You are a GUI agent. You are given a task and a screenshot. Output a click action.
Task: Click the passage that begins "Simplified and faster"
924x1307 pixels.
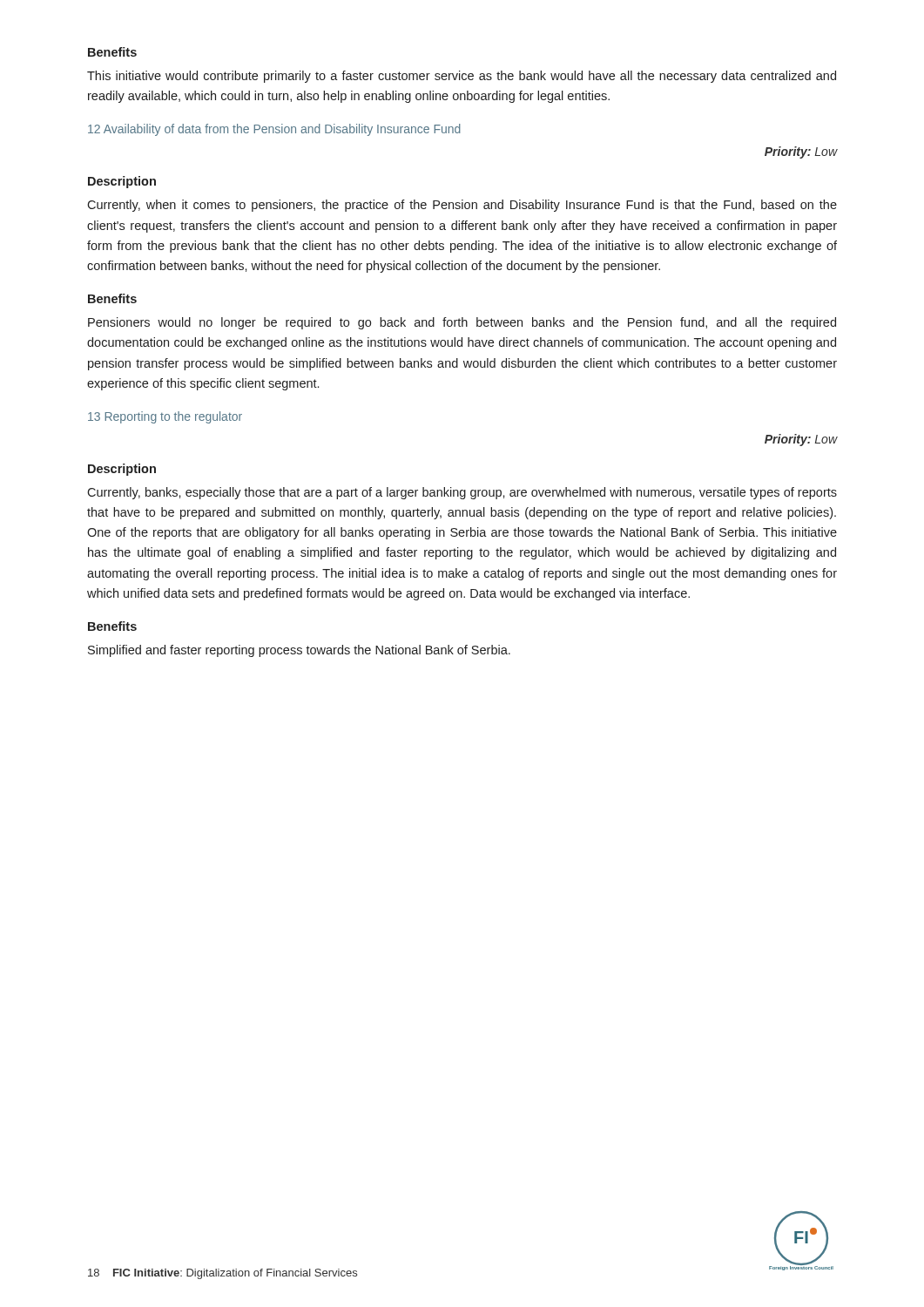click(462, 651)
